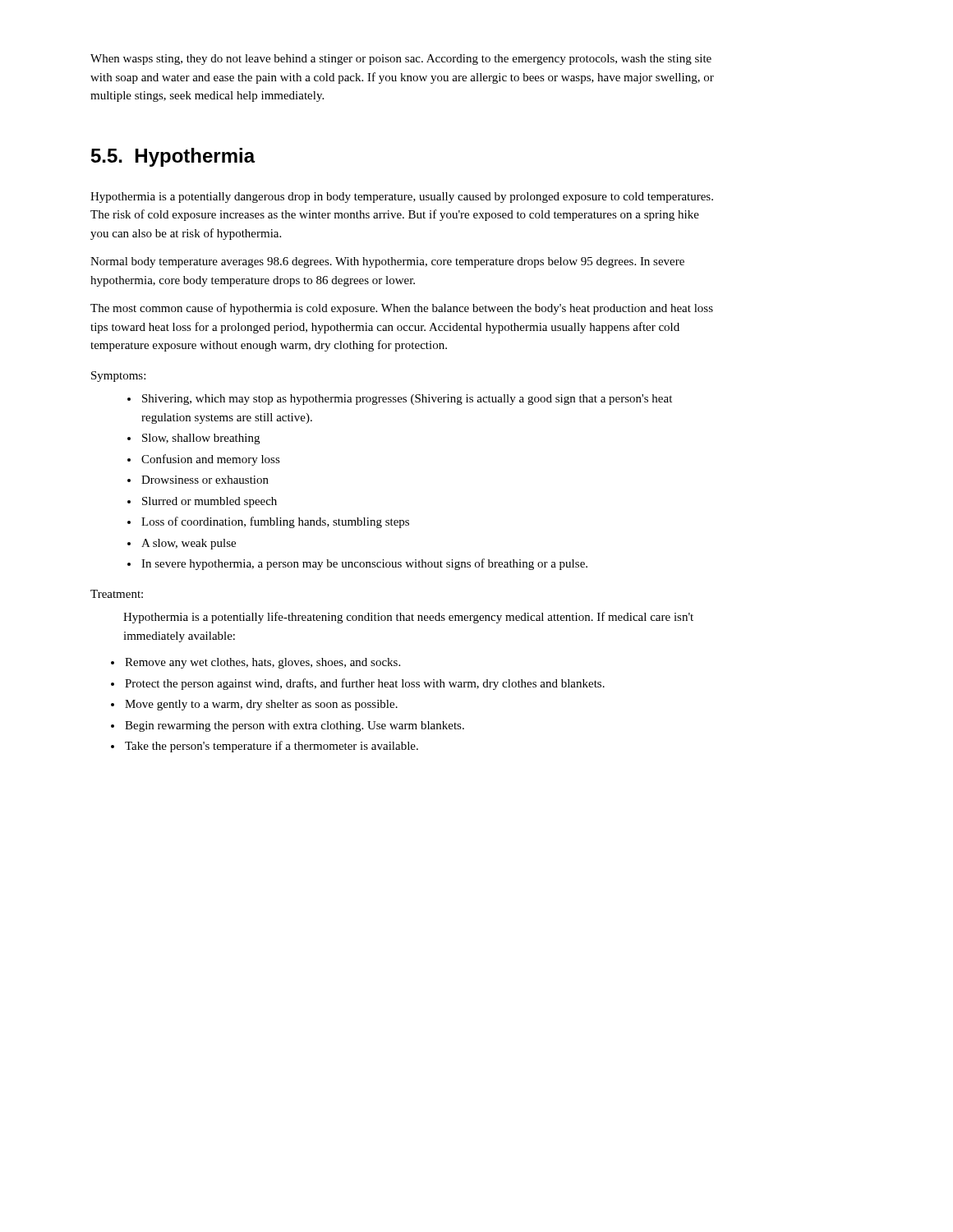The height and width of the screenshot is (1232, 953).
Task: Find the list item that reads "In severe hypothermia, a person"
Action: 365,563
